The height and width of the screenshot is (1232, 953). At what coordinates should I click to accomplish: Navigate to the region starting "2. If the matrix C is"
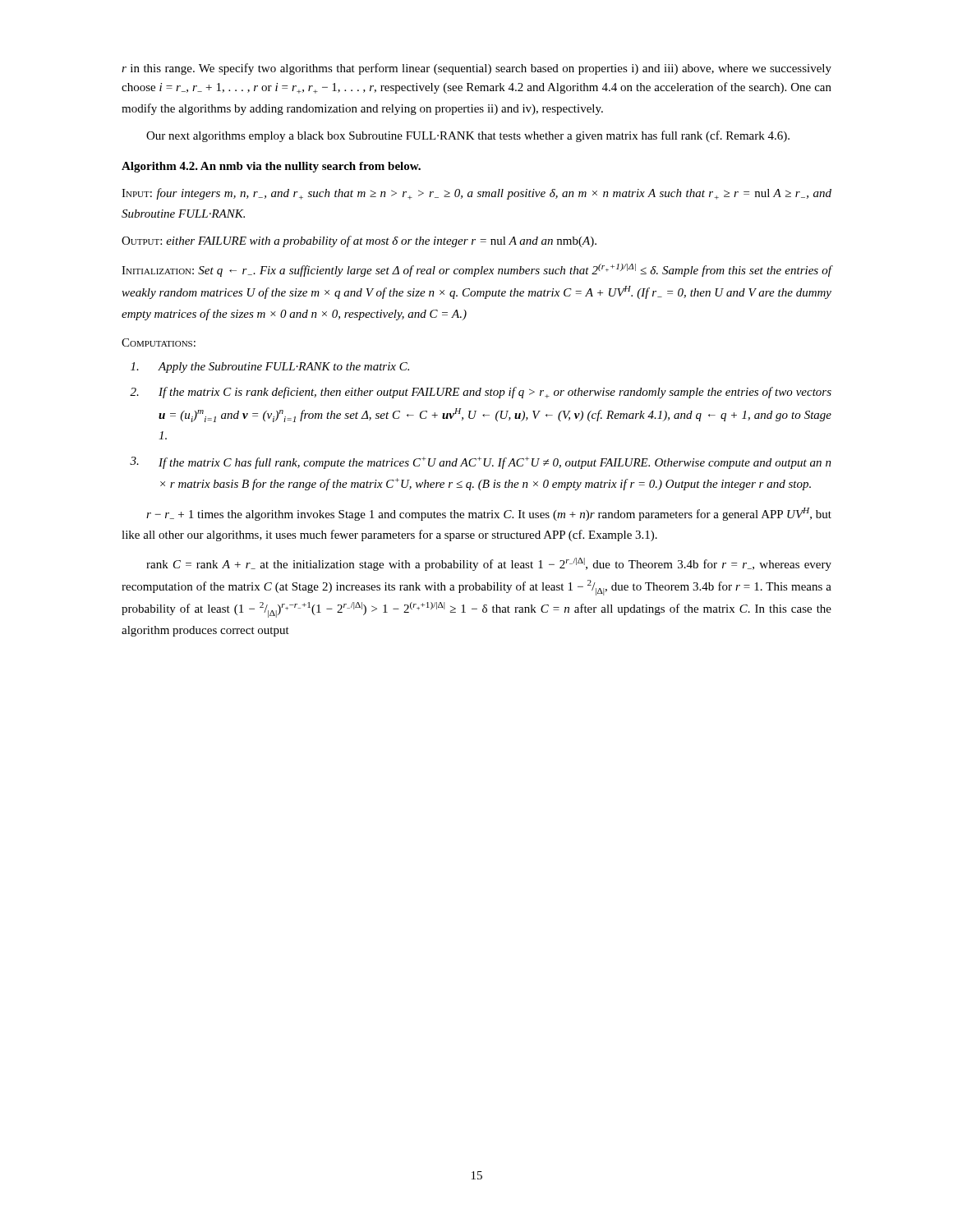481,412
